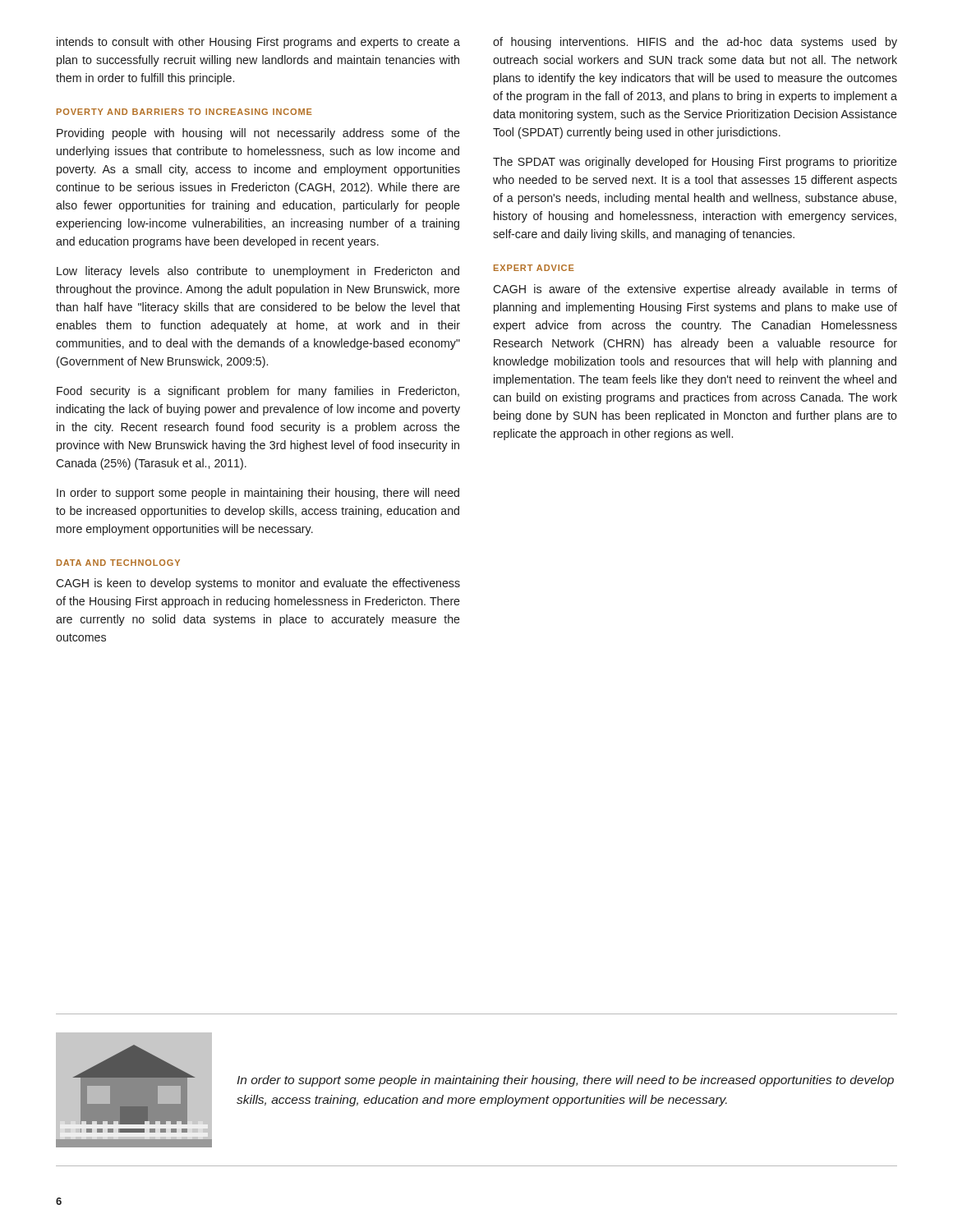Select the photo
The width and height of the screenshot is (953, 1232).
coord(134,1090)
